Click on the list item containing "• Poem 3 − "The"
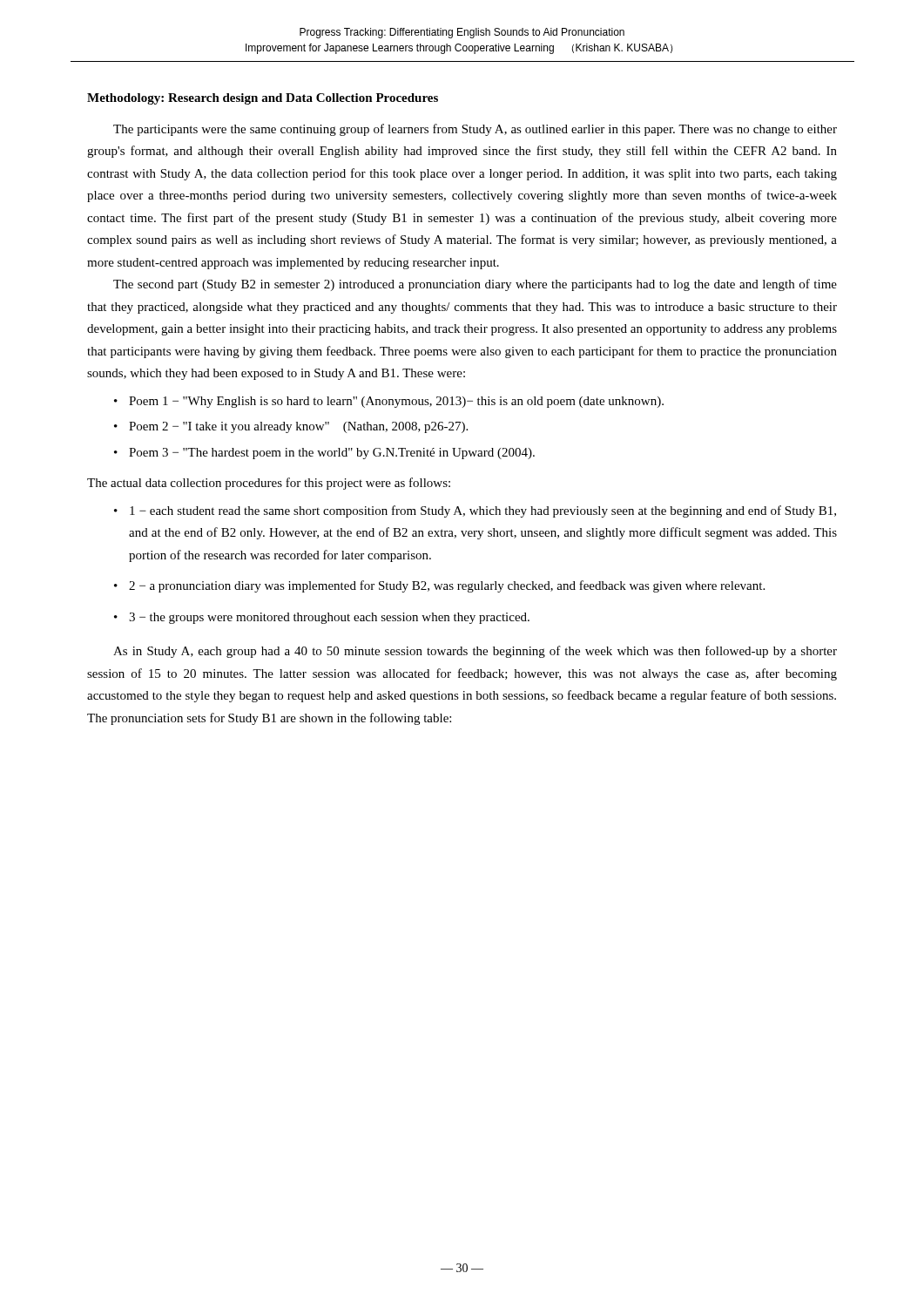 tap(475, 452)
